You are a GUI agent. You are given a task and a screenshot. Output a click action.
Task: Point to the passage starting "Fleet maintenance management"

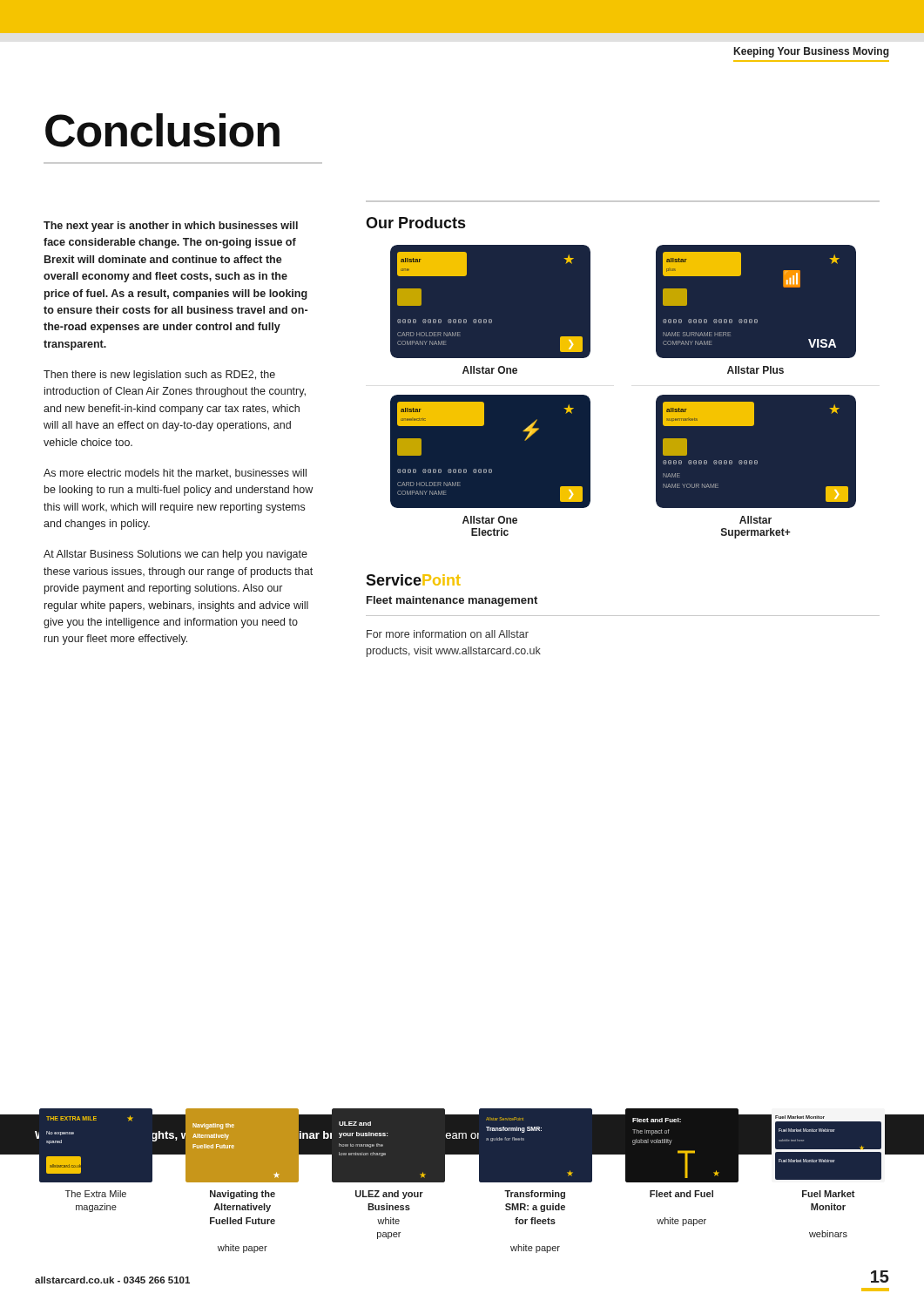click(x=452, y=600)
